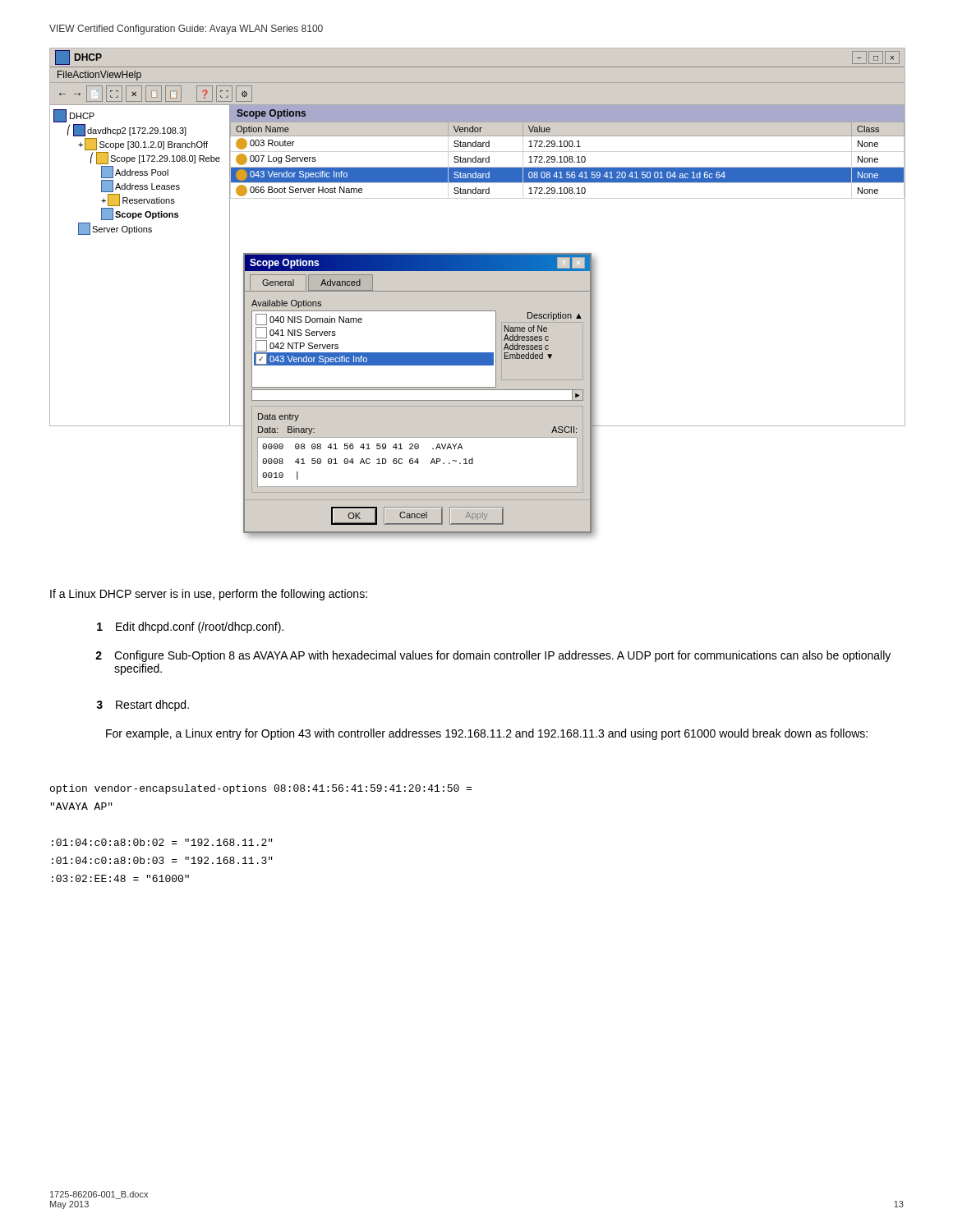Viewport: 953px width, 1232px height.
Task: Click on the block starting "option vendor-encapsulated-options 08:08:41:56:41:59:41:20:41:50"
Action: [261, 789]
